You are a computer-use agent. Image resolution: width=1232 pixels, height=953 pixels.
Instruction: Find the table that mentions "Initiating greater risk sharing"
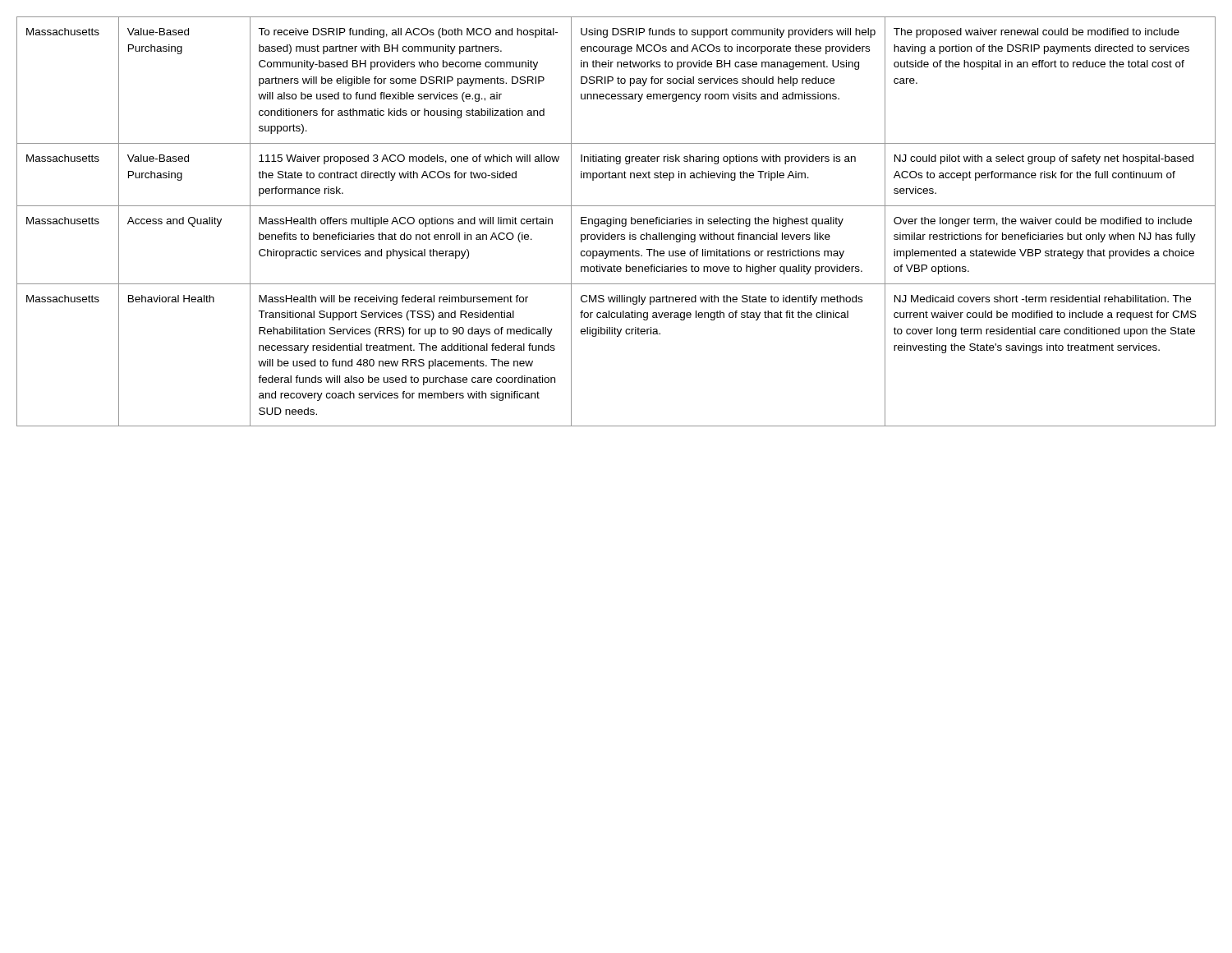616,222
